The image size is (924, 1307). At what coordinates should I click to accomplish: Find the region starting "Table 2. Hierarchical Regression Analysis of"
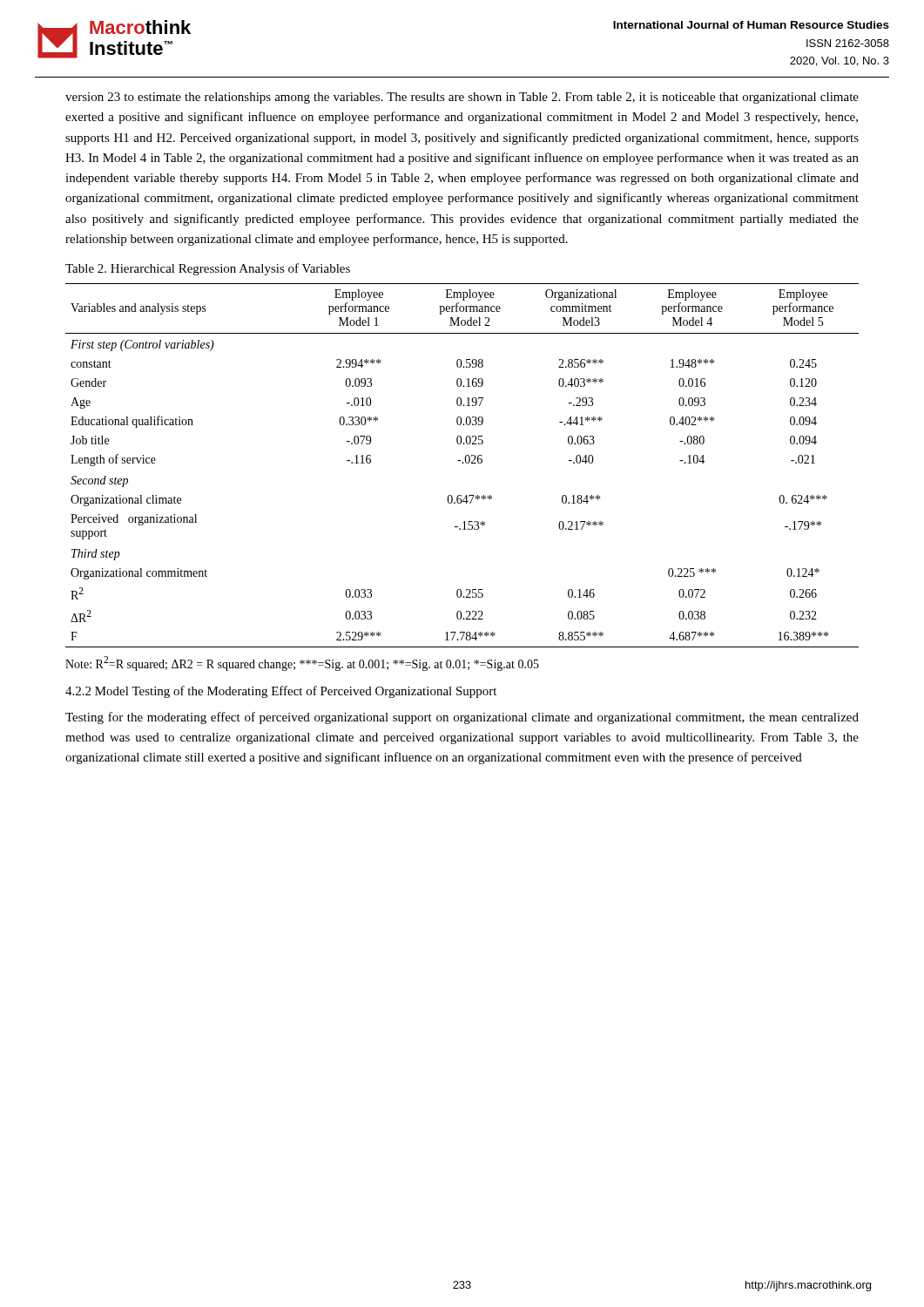click(208, 268)
